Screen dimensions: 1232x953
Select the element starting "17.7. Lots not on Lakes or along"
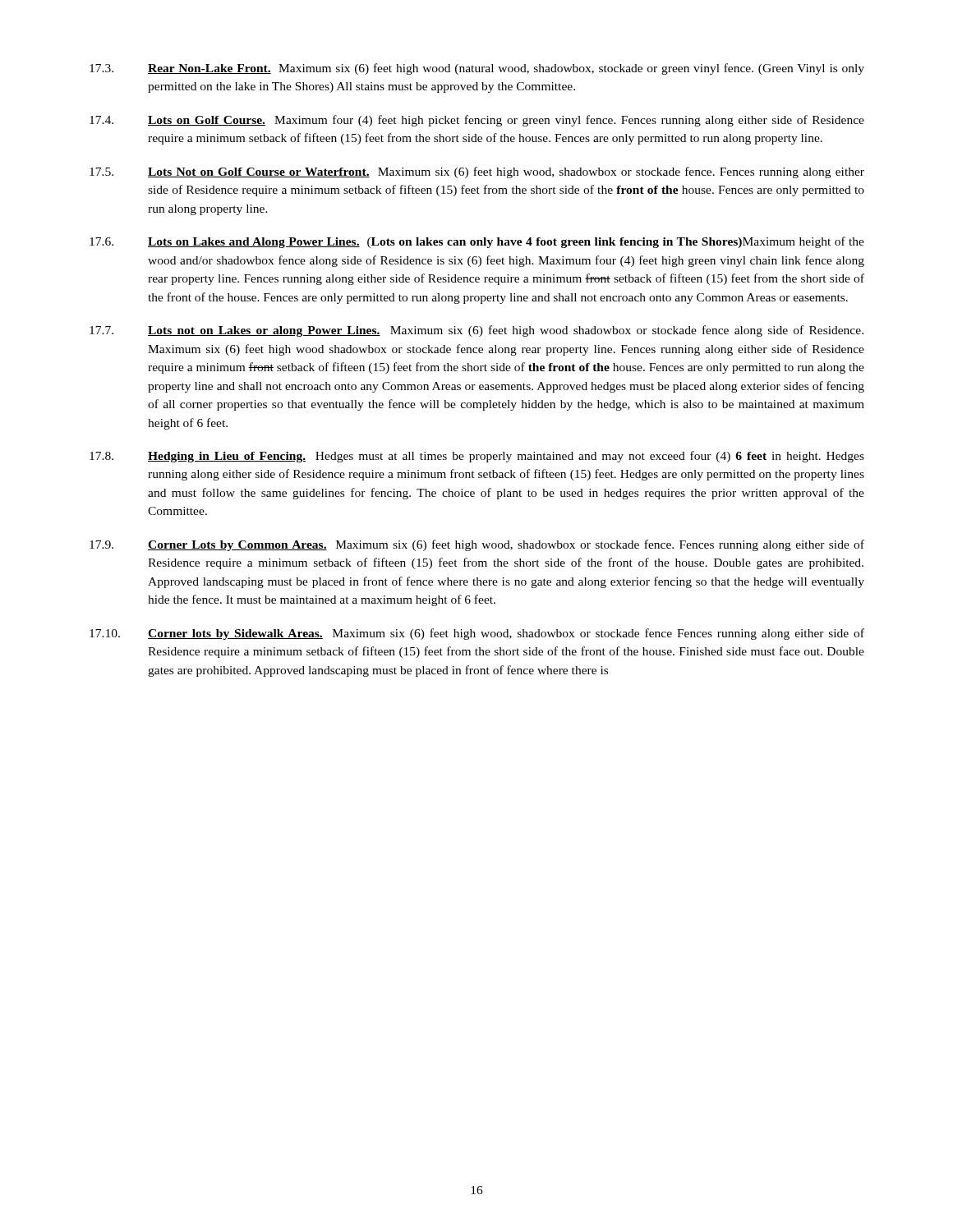click(476, 377)
